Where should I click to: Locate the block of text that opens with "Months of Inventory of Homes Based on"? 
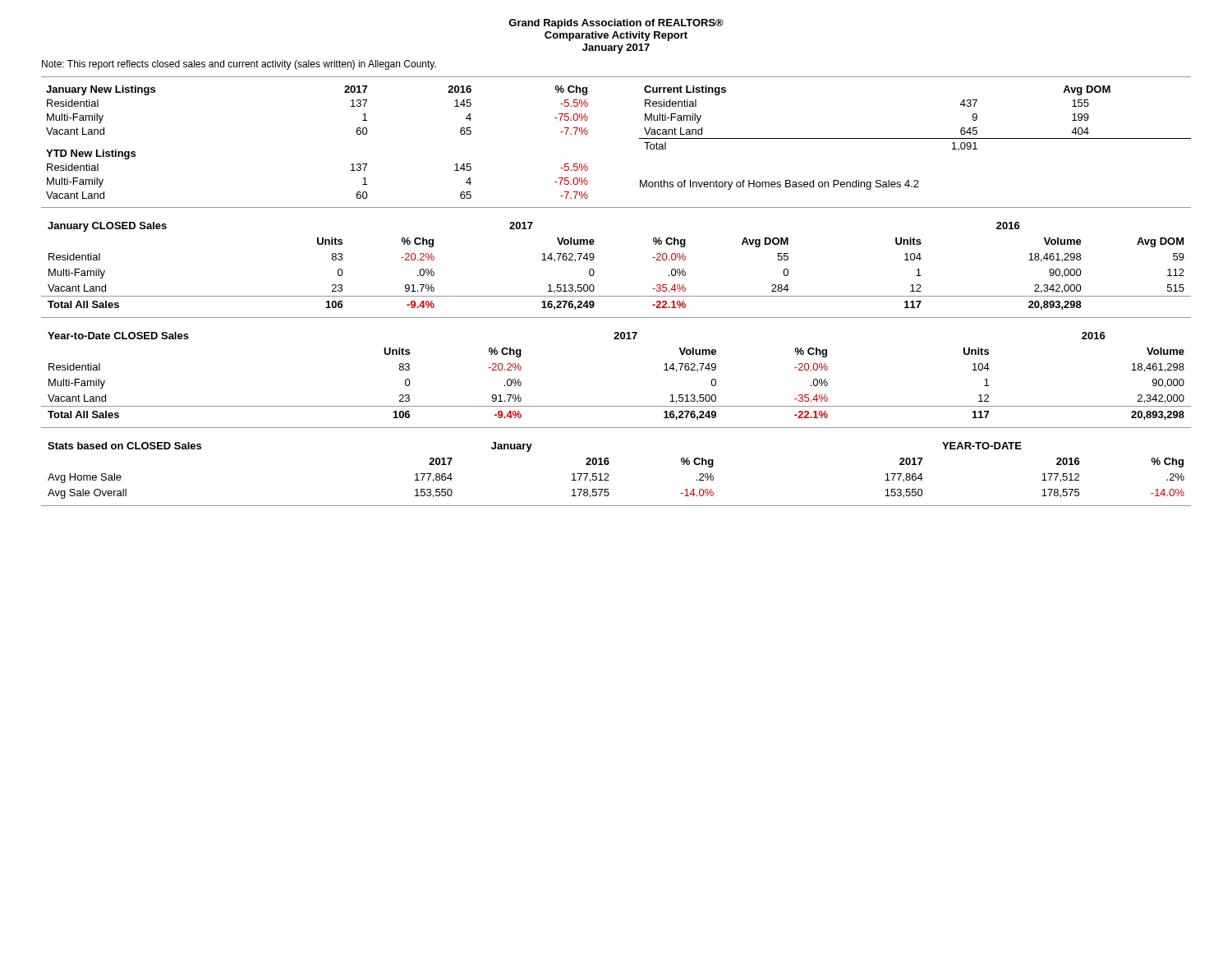779,184
